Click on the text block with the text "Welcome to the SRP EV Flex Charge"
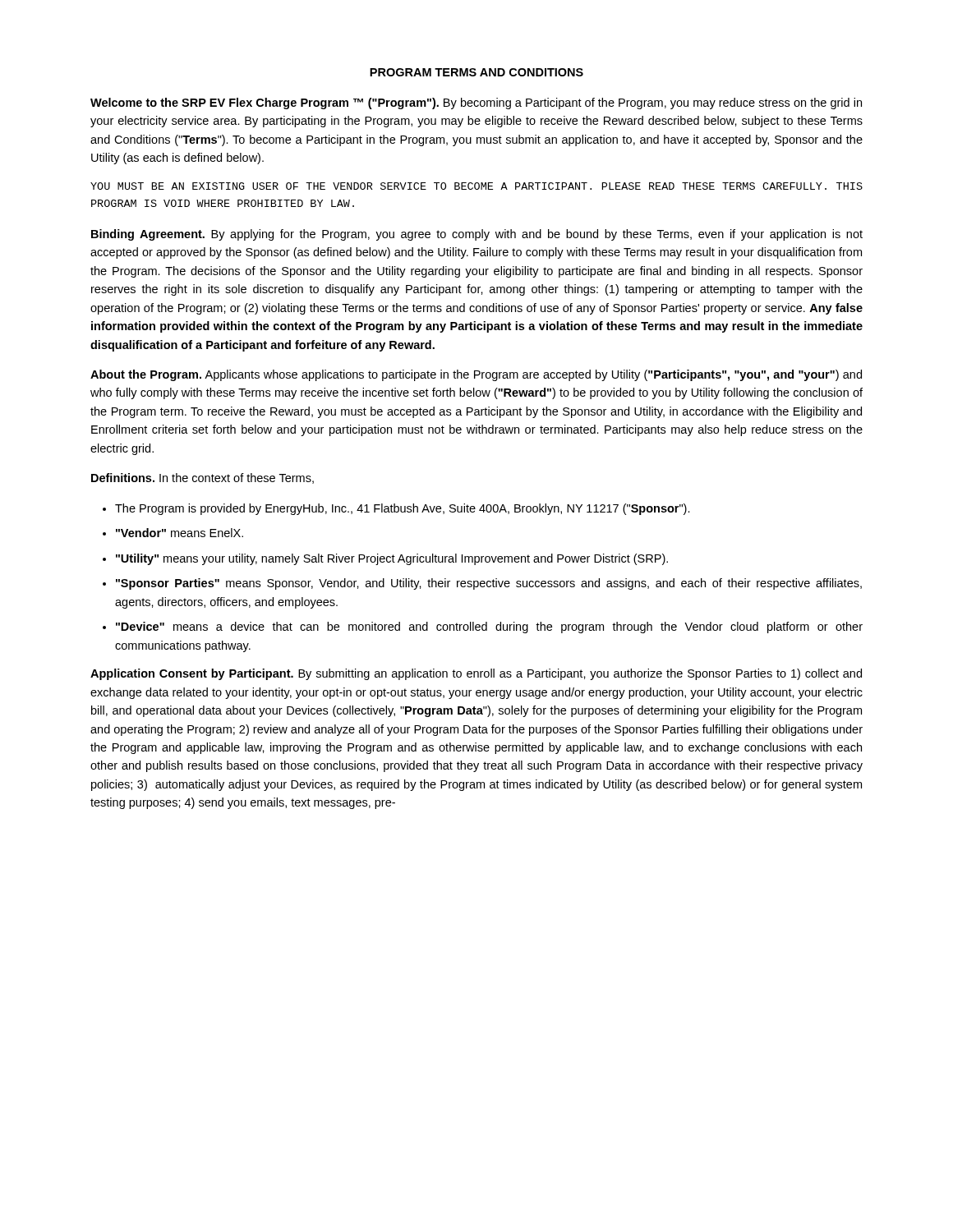This screenshot has width=953, height=1232. [x=476, y=130]
